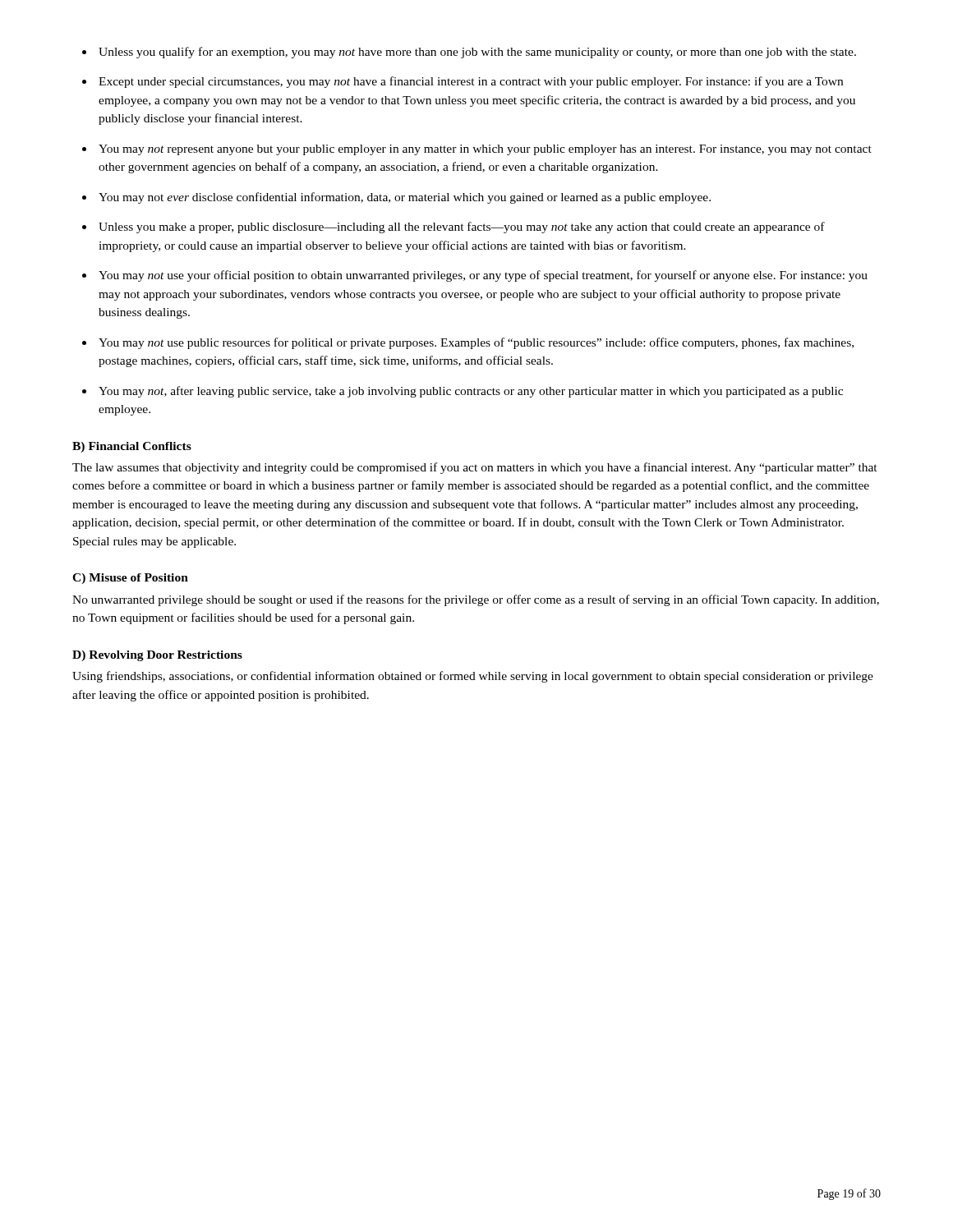The width and height of the screenshot is (953, 1232).
Task: Locate the text "D) Revolving Door Restrictions"
Action: (x=157, y=654)
